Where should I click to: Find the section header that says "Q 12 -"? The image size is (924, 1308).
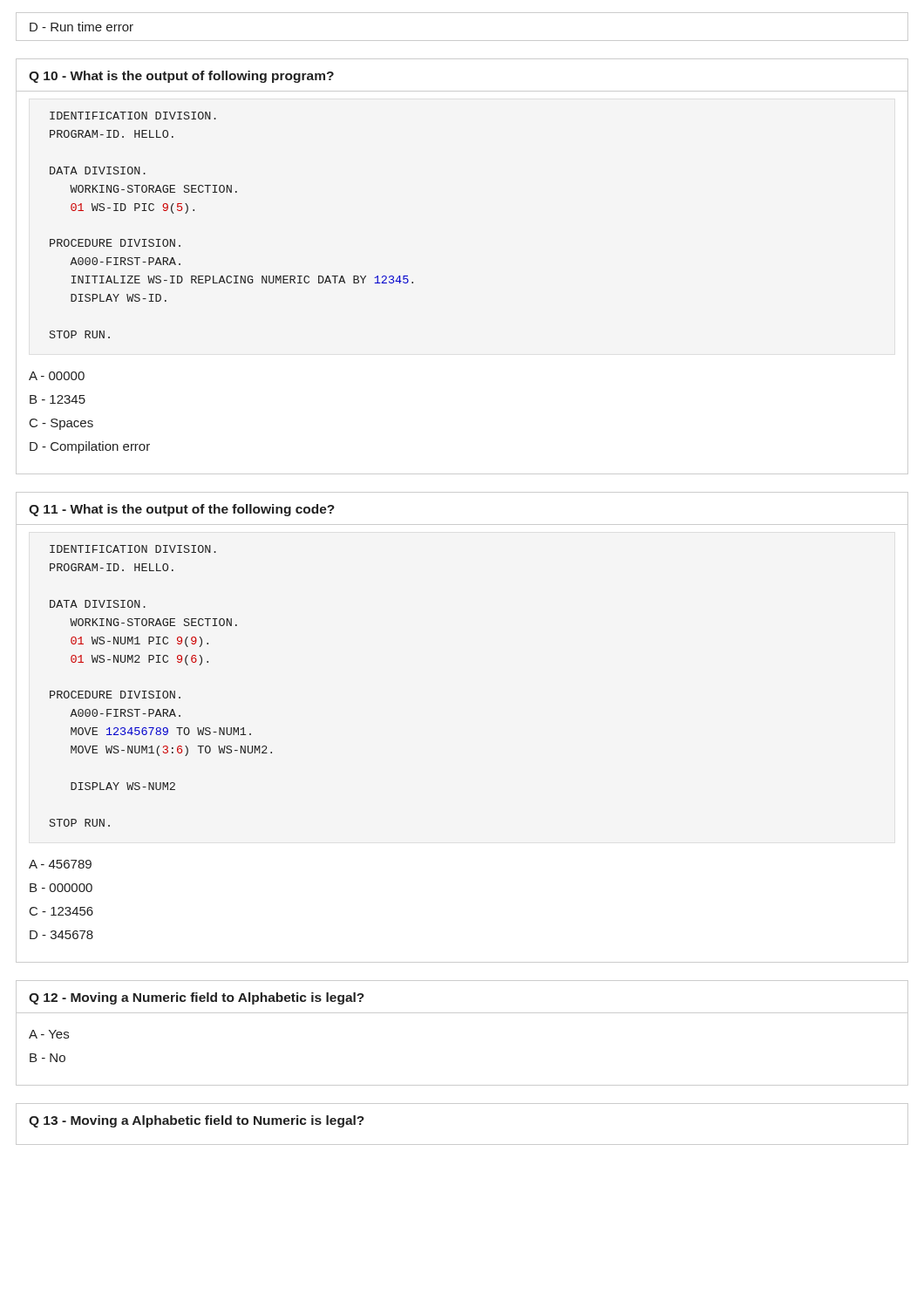click(x=197, y=997)
